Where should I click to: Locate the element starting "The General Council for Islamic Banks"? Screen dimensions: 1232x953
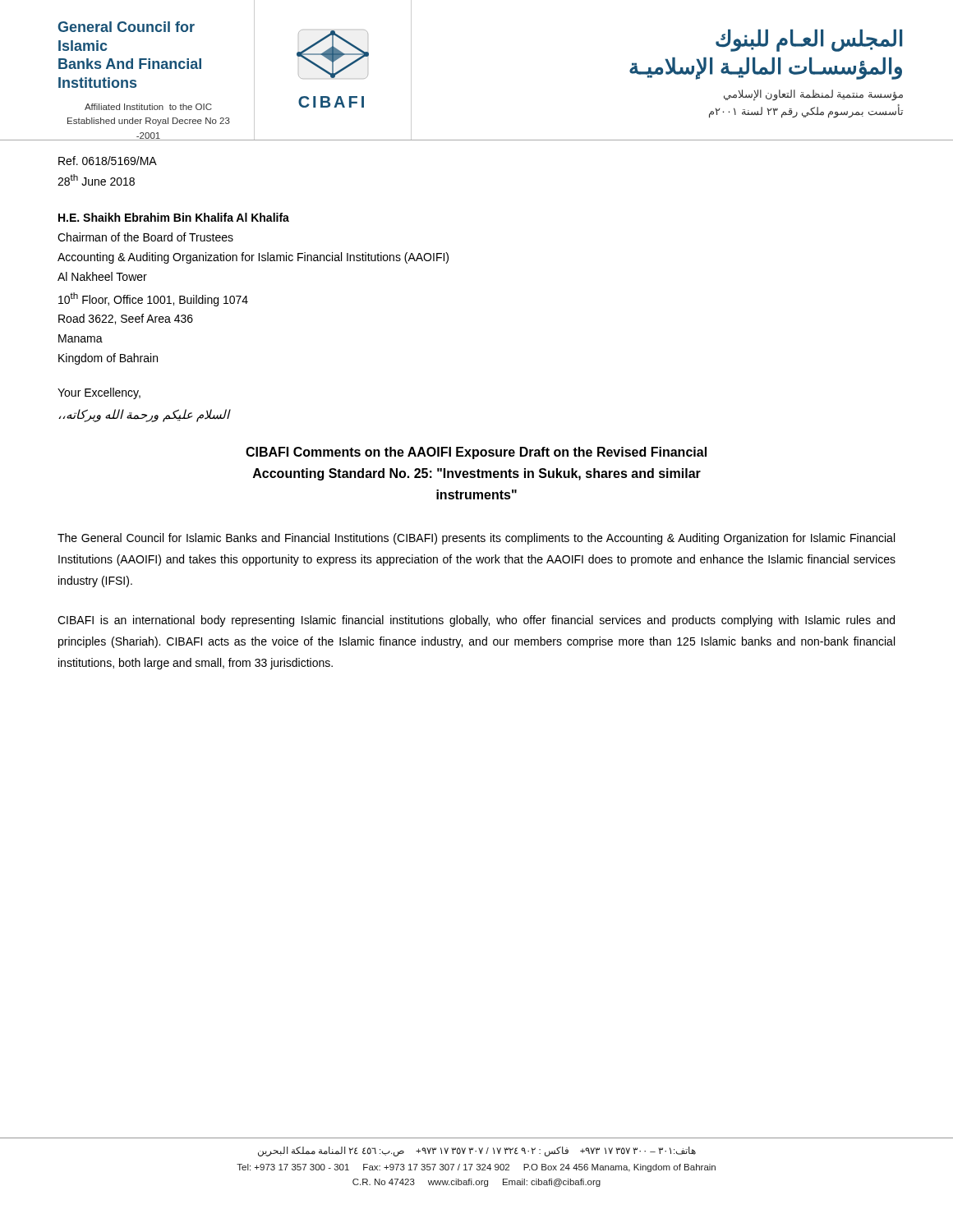point(476,559)
